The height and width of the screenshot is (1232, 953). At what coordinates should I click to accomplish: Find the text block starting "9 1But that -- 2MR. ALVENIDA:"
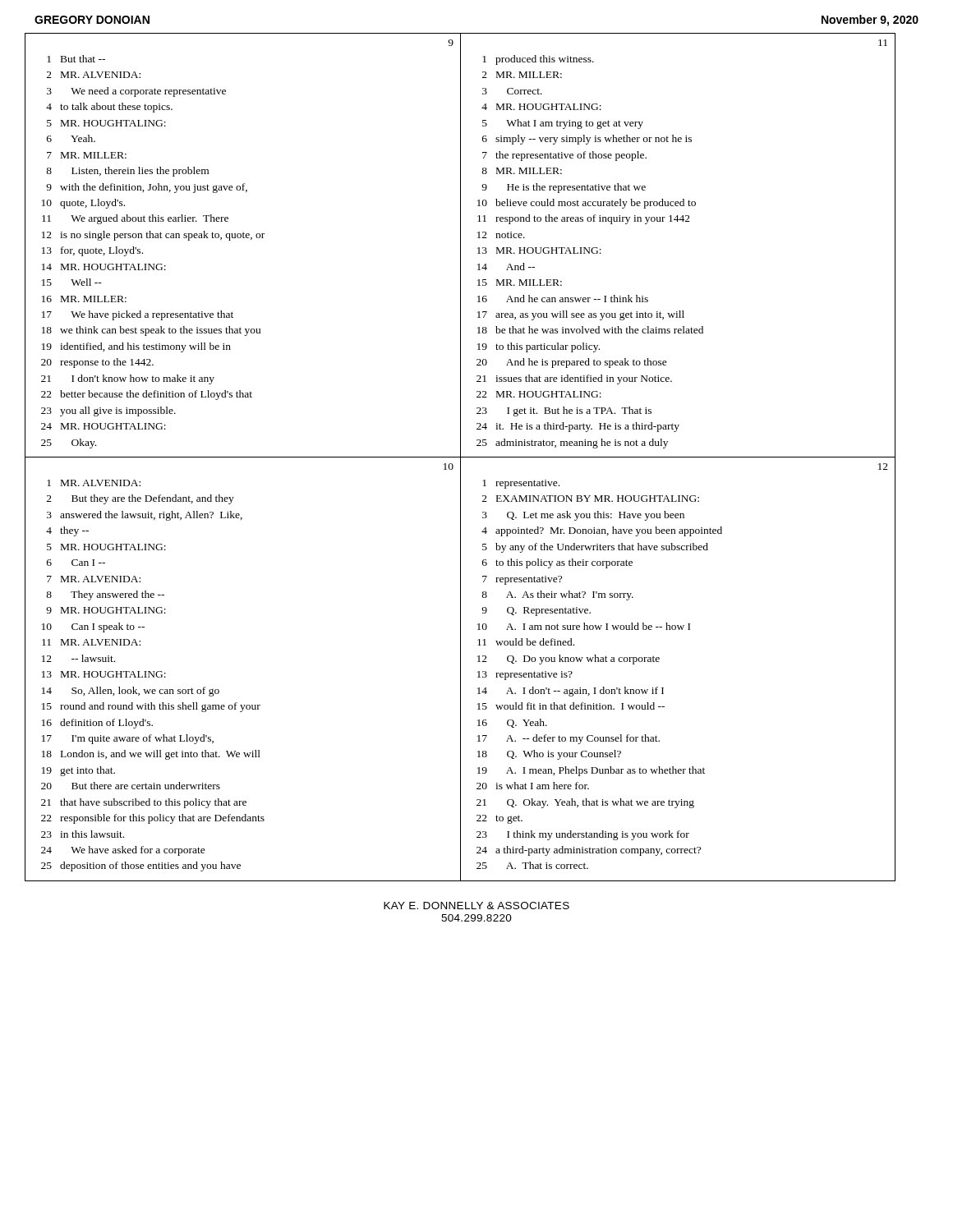click(243, 245)
